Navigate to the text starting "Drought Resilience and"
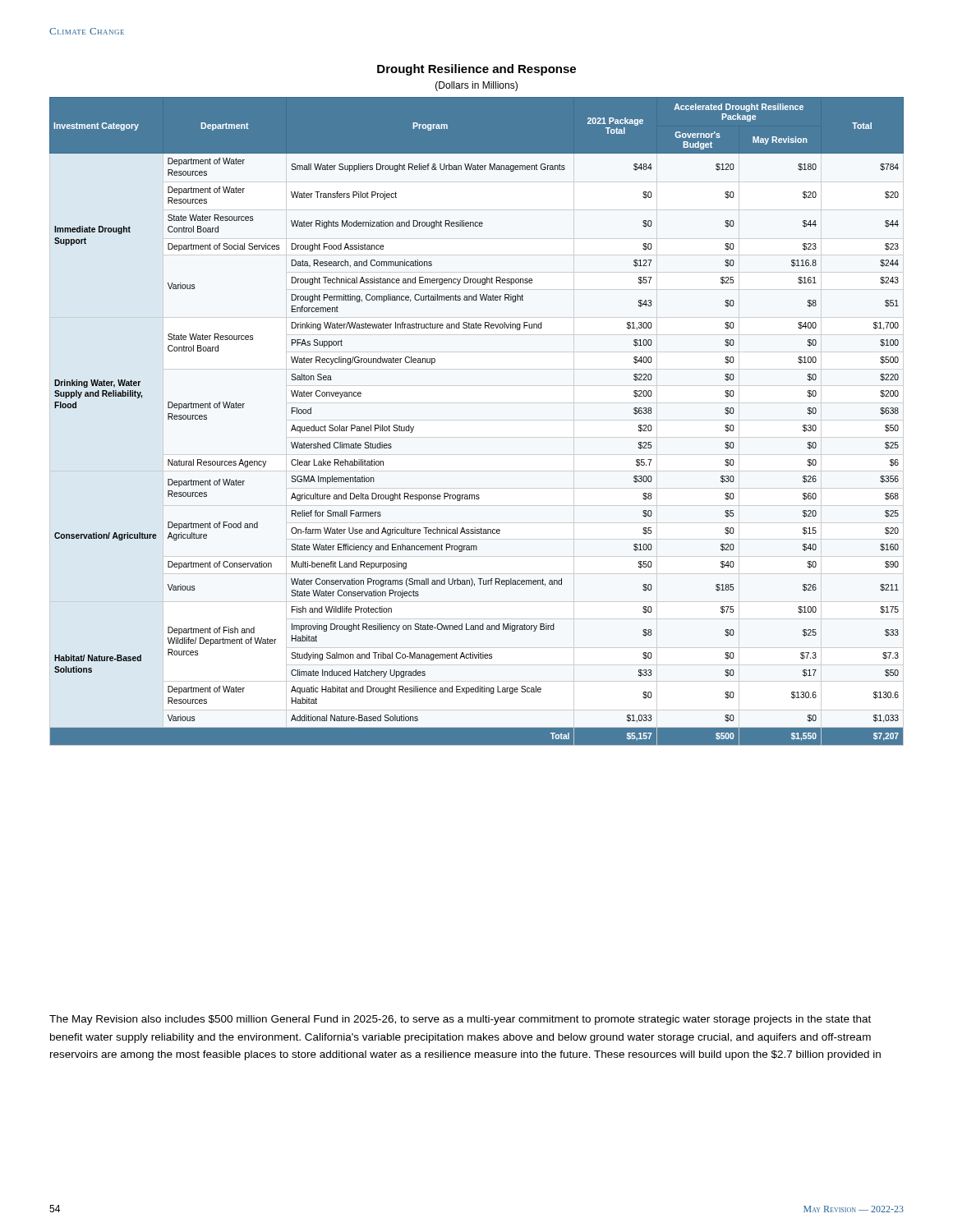Image resolution: width=953 pixels, height=1232 pixels. pyautogui.click(x=476, y=69)
